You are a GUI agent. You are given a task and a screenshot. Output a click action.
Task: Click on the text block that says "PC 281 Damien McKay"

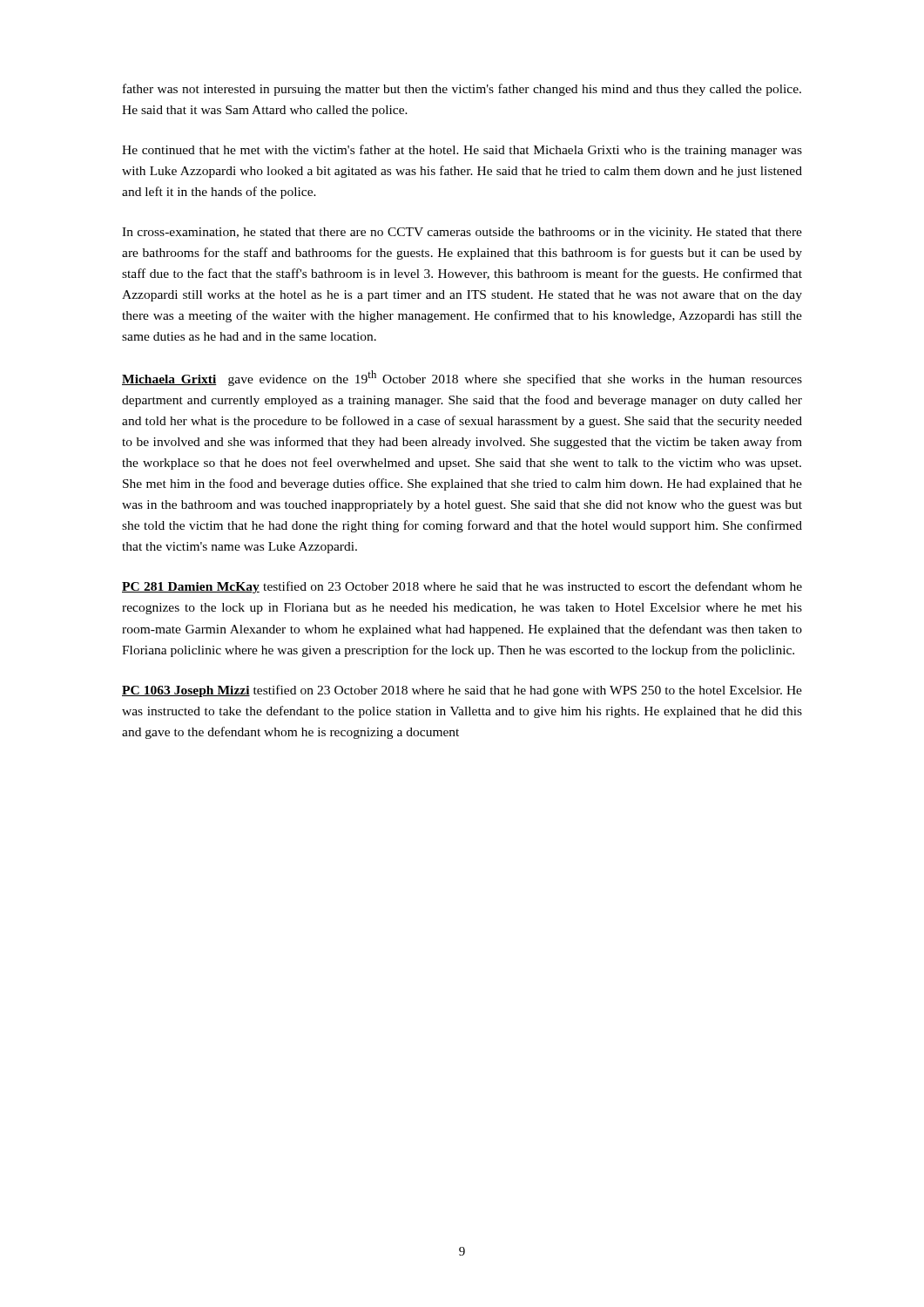click(462, 618)
